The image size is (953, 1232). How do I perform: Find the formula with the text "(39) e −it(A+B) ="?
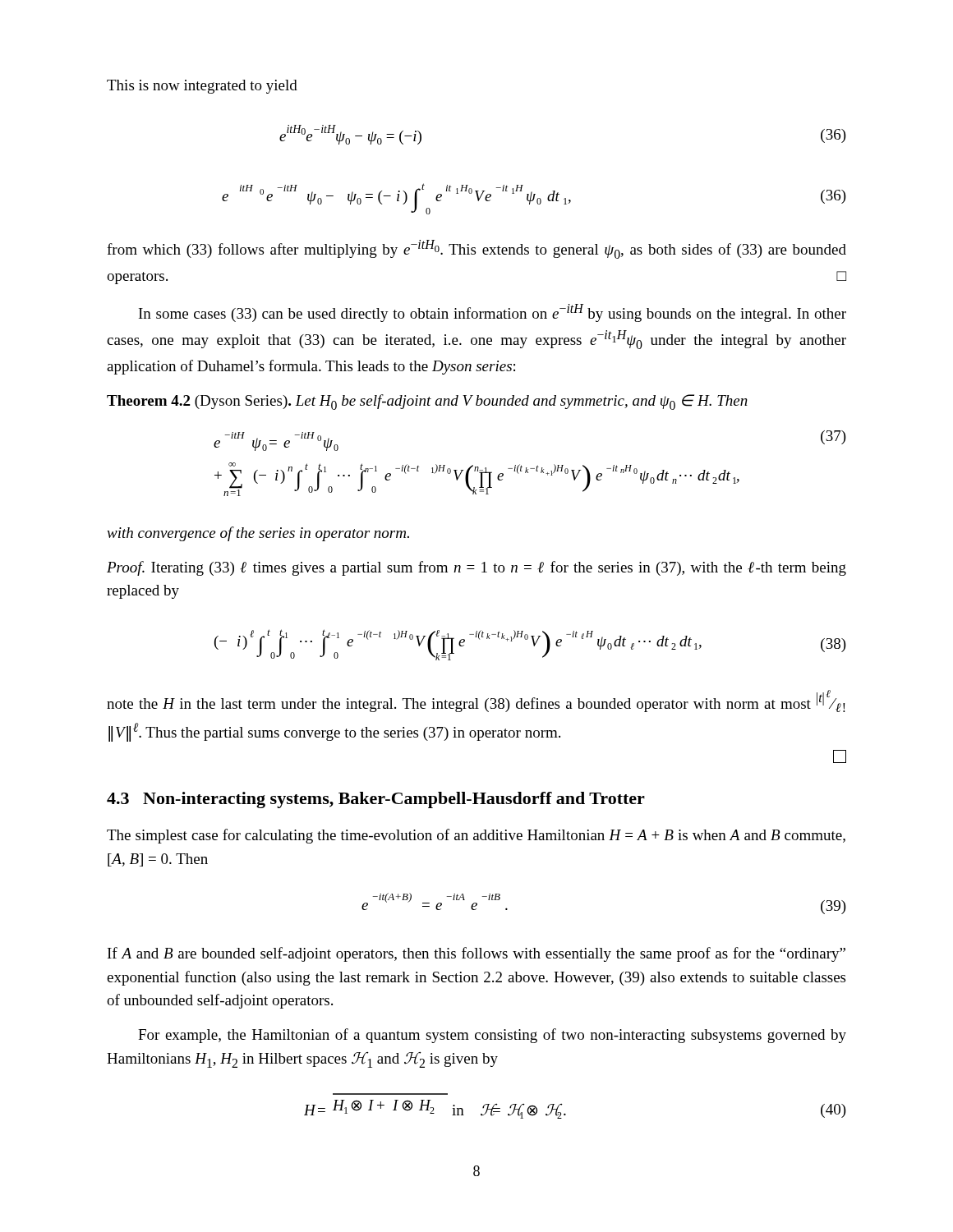tap(476, 906)
